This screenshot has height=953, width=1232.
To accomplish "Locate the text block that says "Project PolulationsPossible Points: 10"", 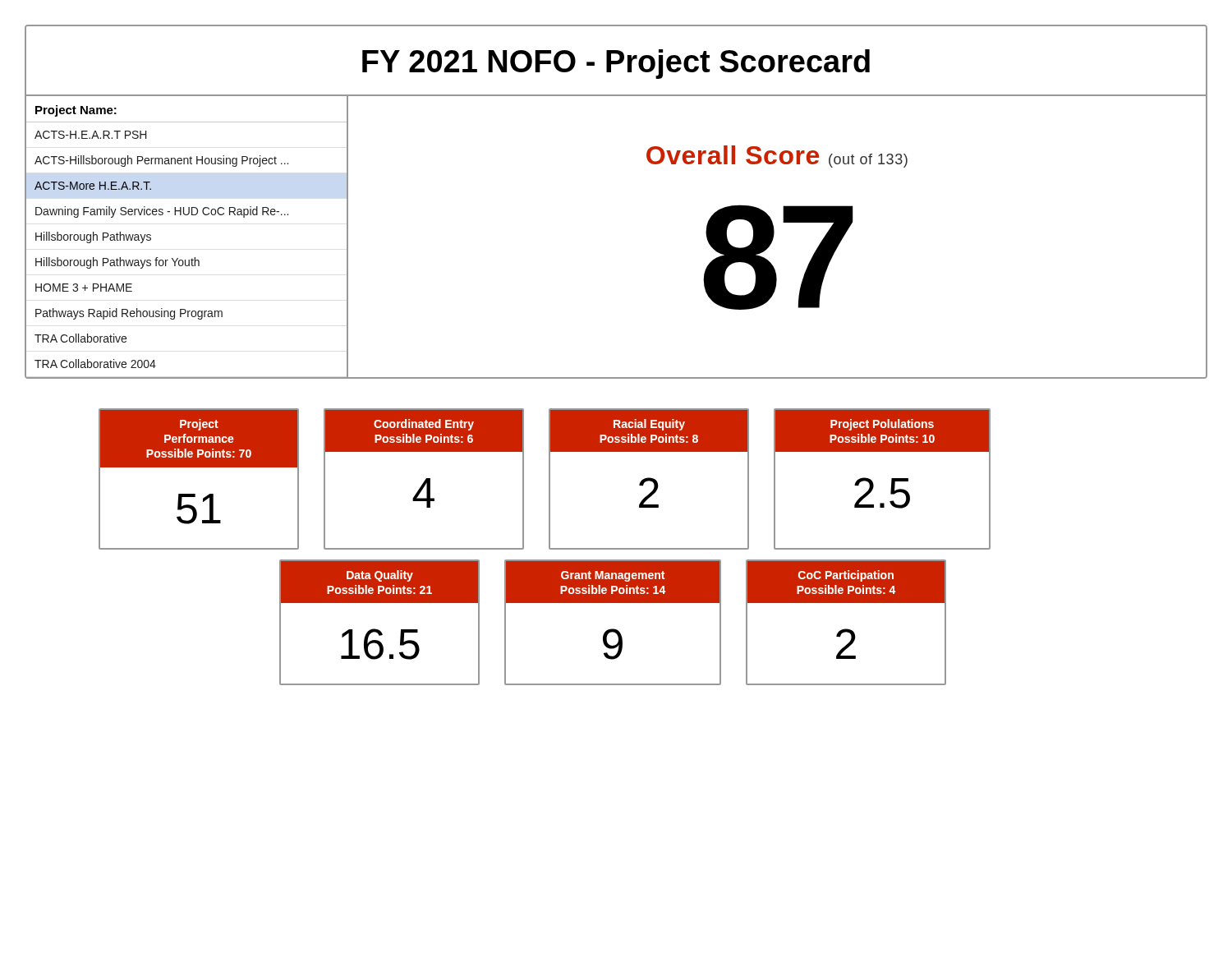I will point(882,471).
